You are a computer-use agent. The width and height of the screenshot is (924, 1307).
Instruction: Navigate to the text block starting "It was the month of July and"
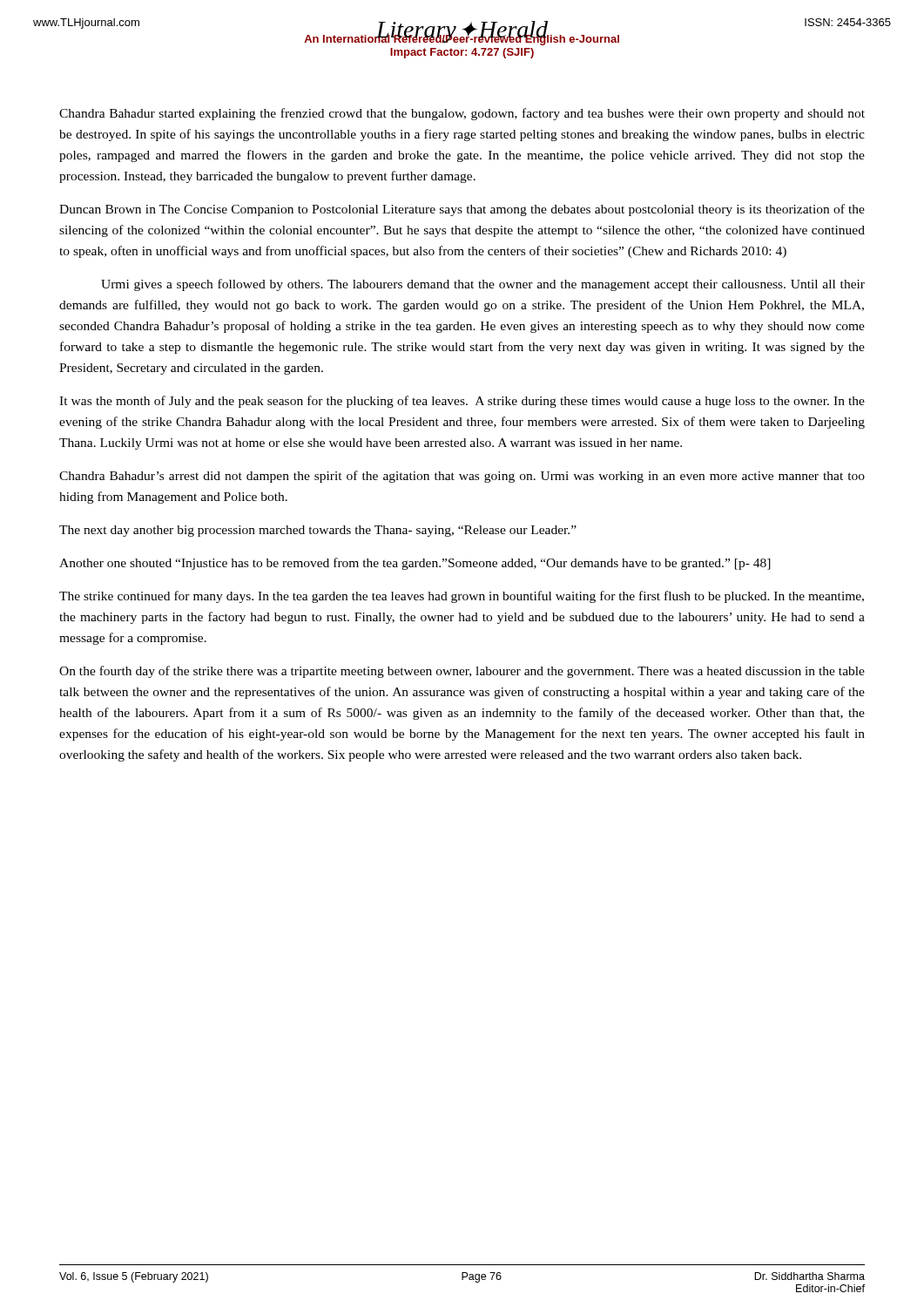[x=462, y=422]
